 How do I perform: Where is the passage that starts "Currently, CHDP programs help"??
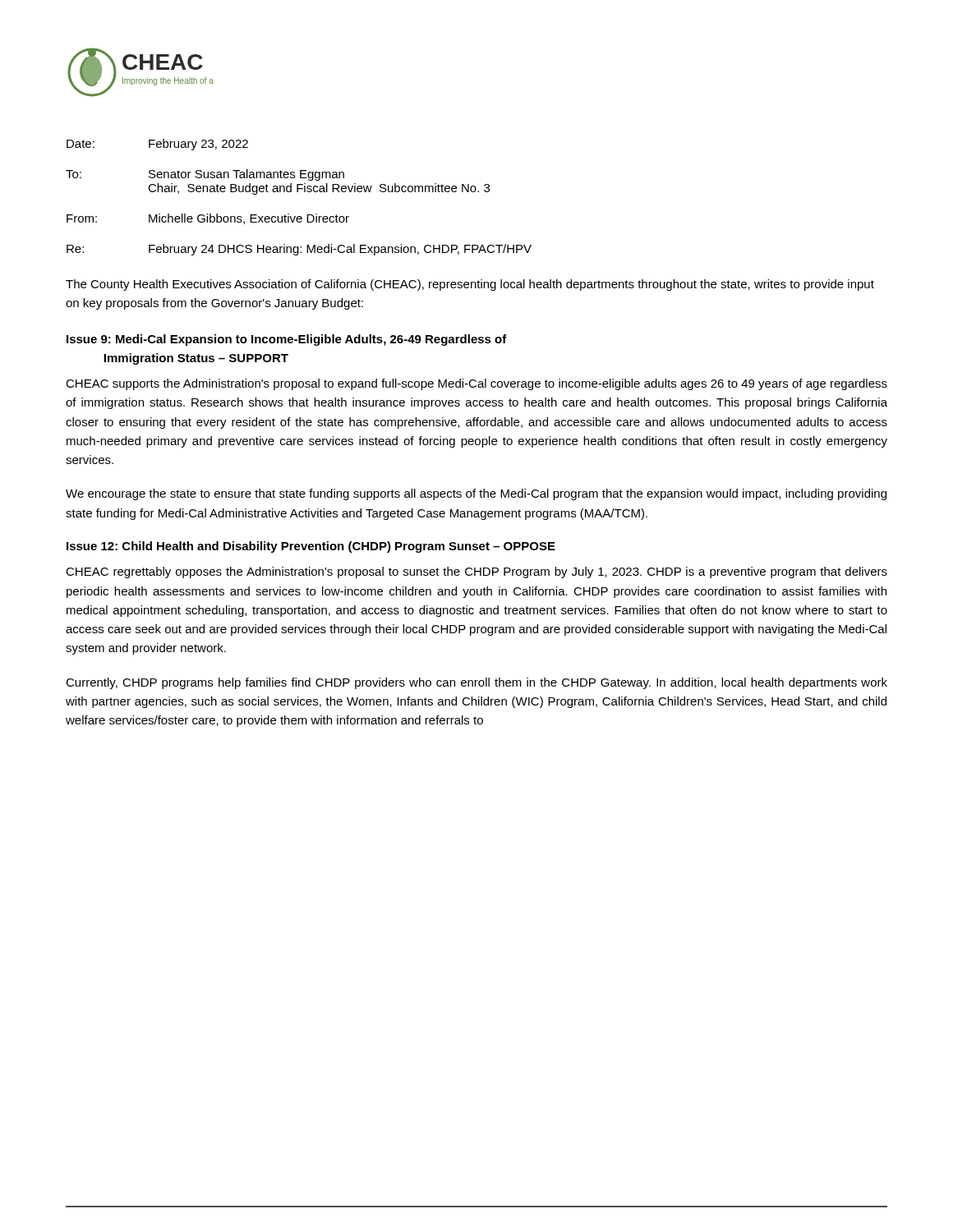[476, 701]
